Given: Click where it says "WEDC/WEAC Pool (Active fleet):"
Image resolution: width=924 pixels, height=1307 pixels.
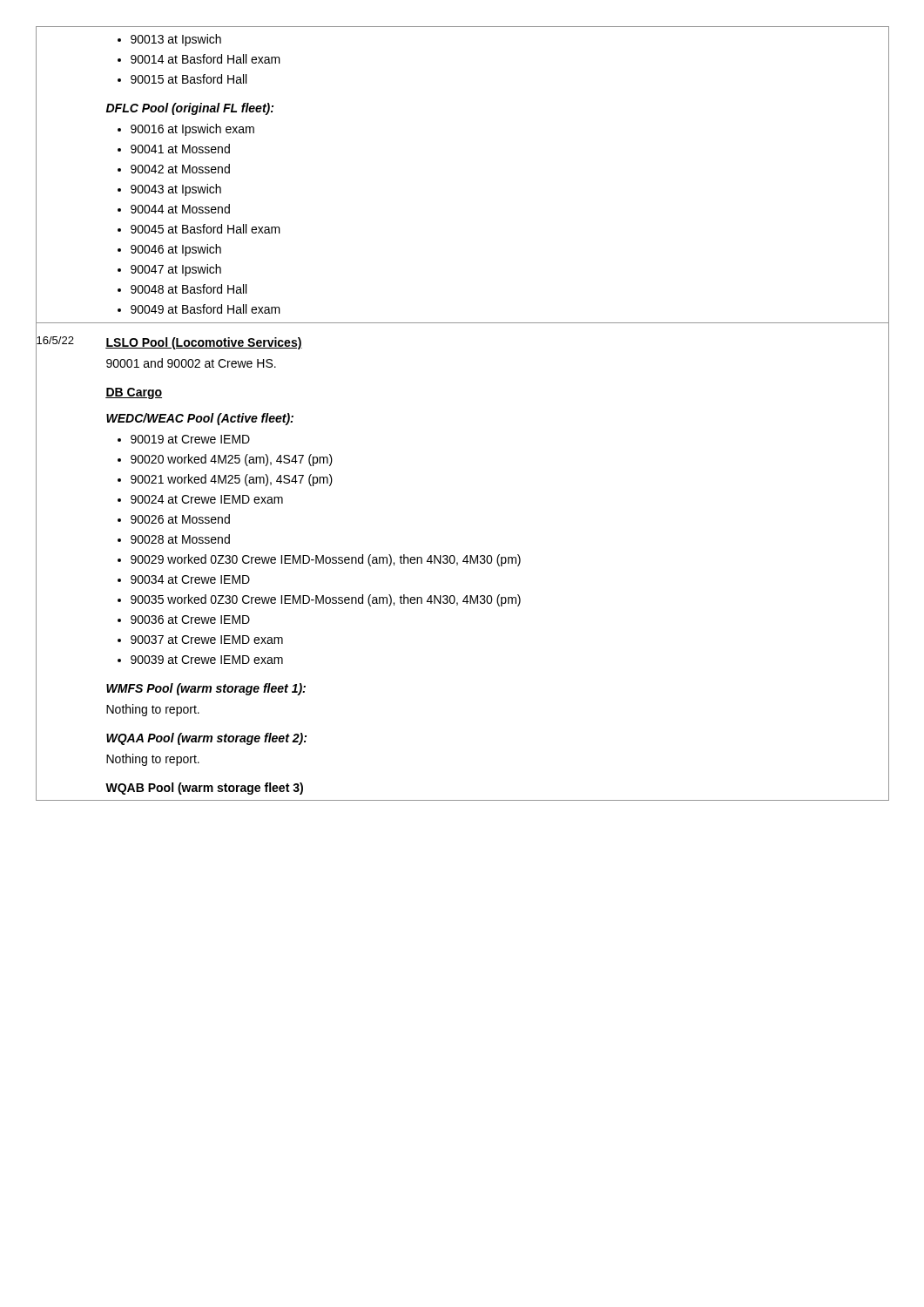Looking at the screenshot, I should [x=200, y=418].
